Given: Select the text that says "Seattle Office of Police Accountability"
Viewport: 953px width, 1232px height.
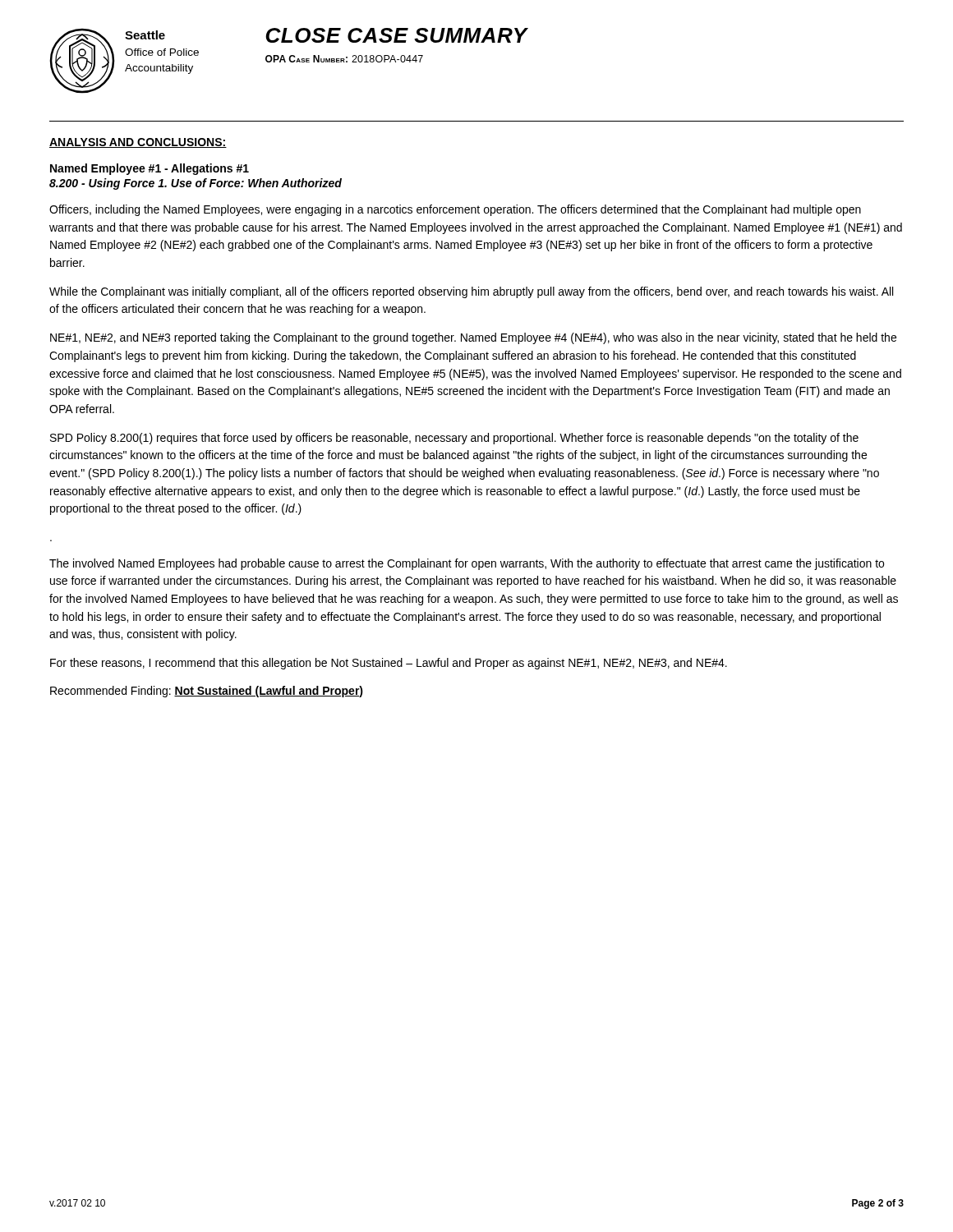Looking at the screenshot, I should click(162, 51).
